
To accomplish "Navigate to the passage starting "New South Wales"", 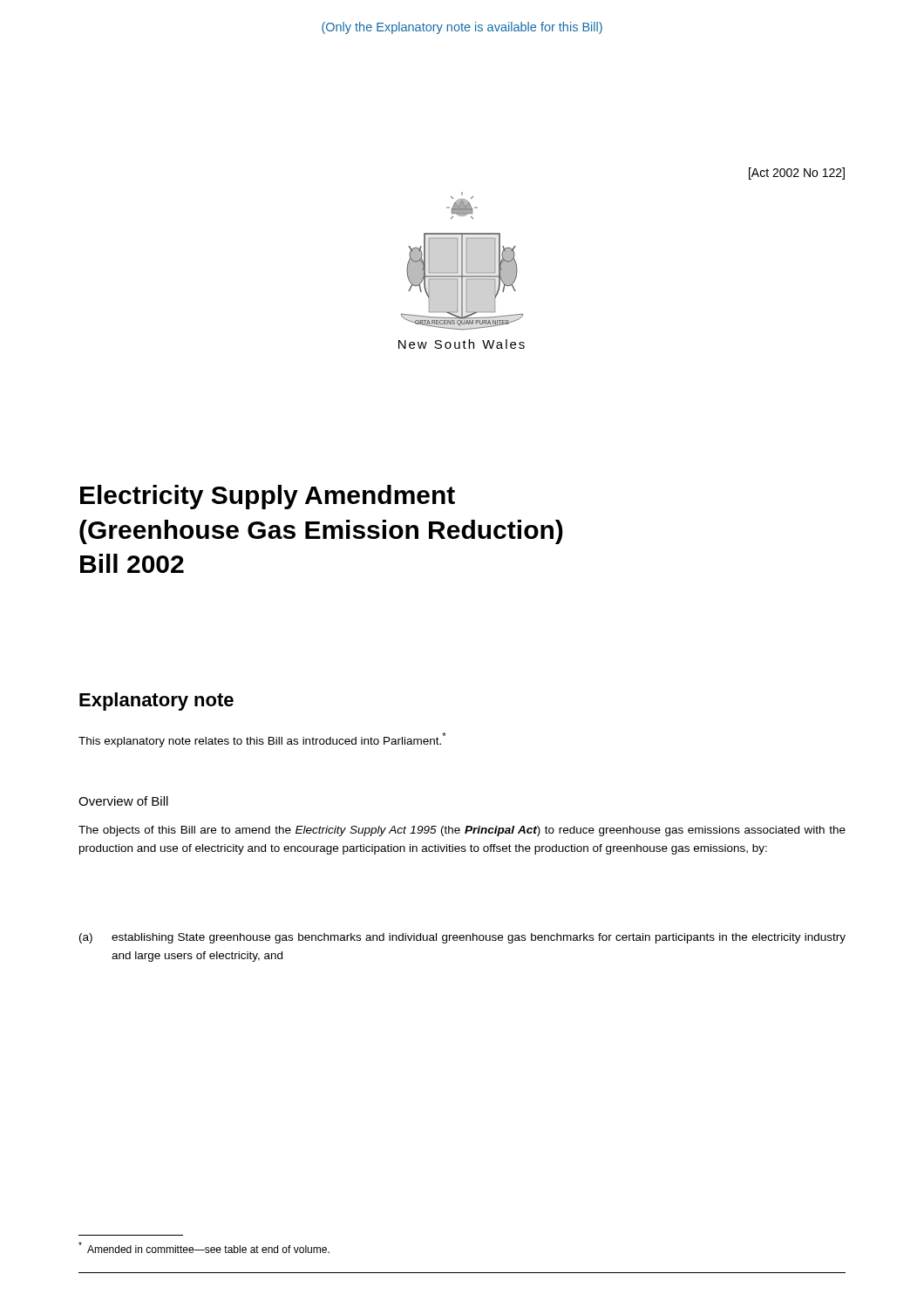I will pos(462,344).
